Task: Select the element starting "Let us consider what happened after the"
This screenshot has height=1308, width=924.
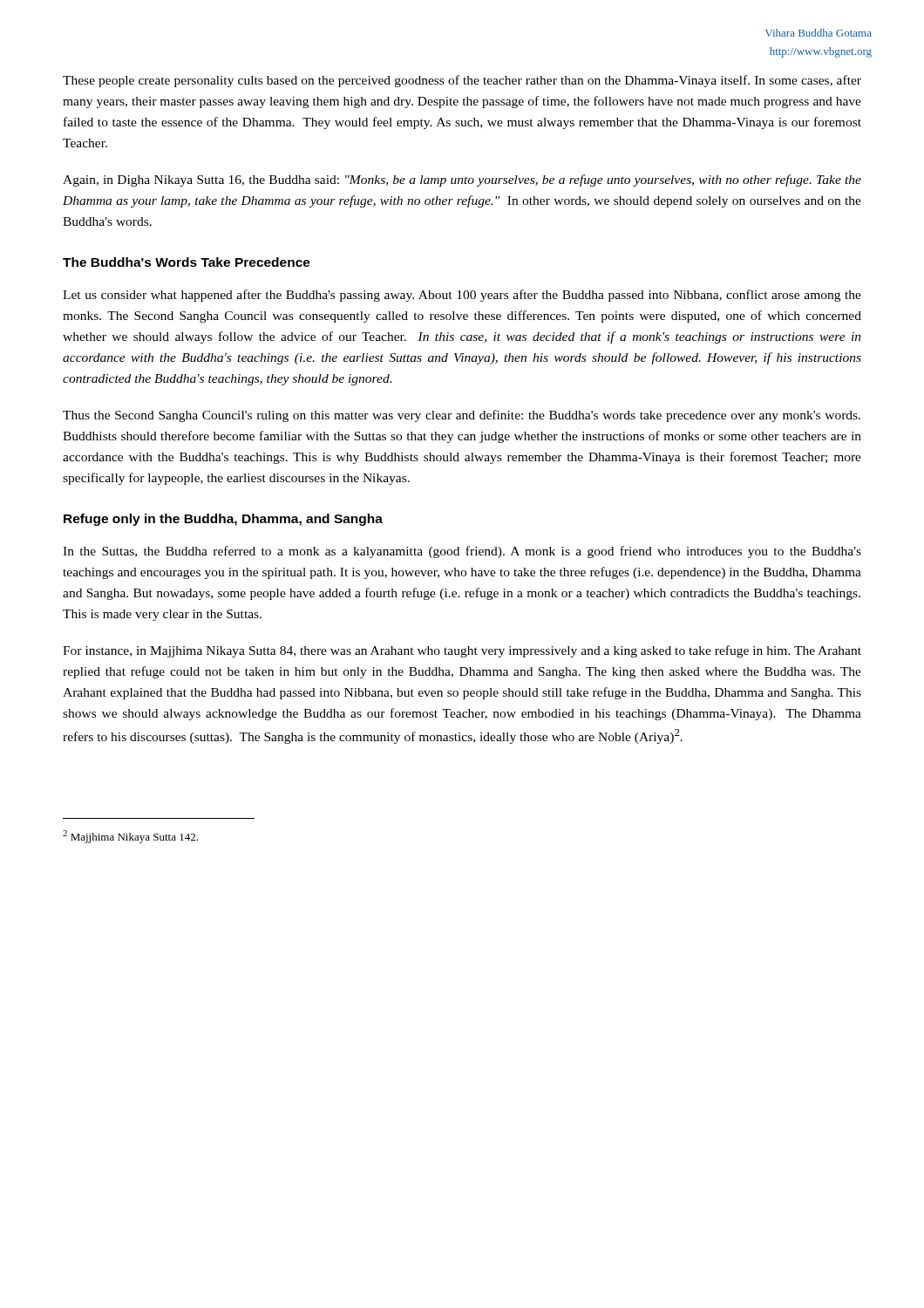Action: click(462, 336)
